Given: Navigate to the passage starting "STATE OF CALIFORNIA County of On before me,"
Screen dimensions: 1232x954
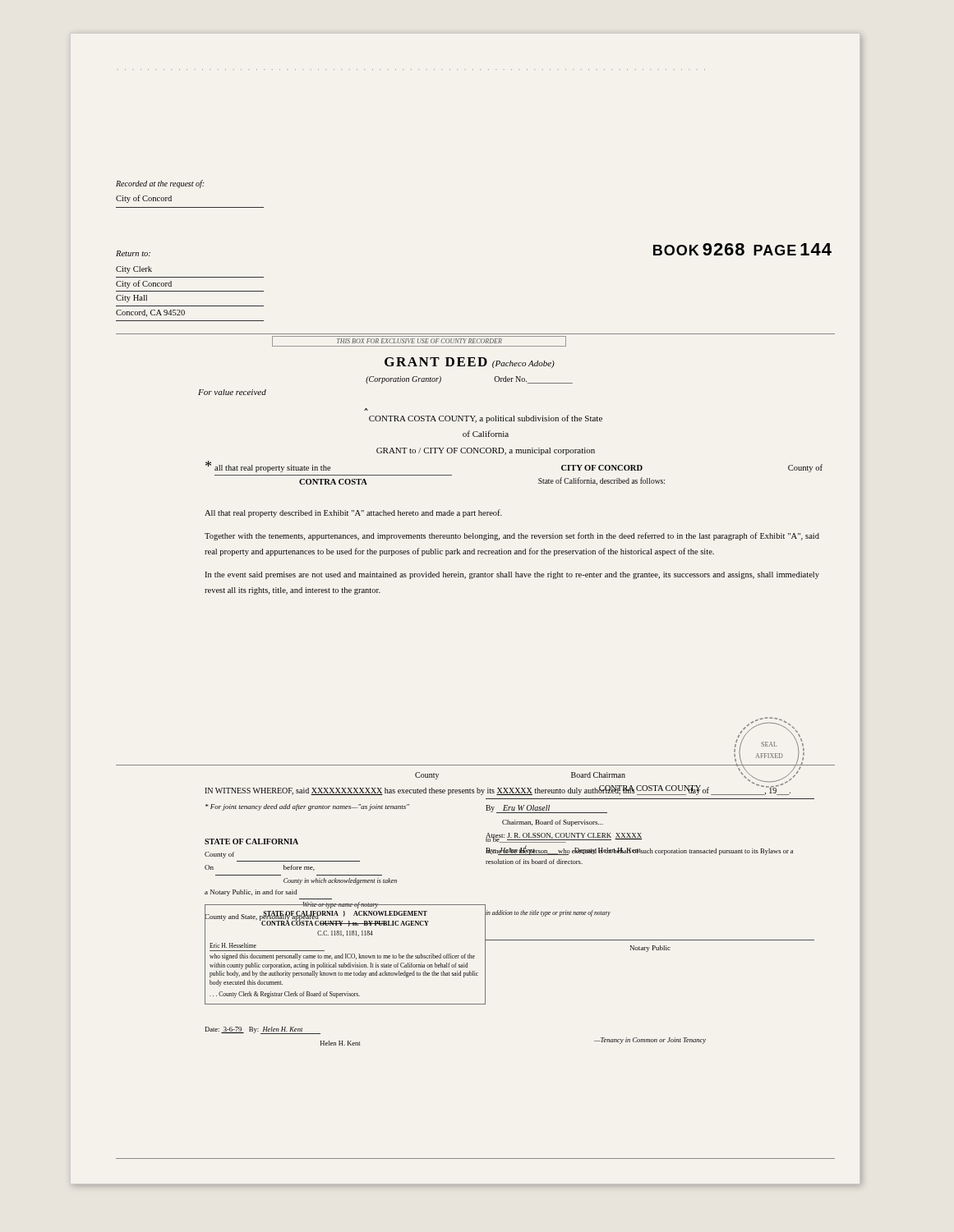Looking at the screenshot, I should click(x=340, y=879).
